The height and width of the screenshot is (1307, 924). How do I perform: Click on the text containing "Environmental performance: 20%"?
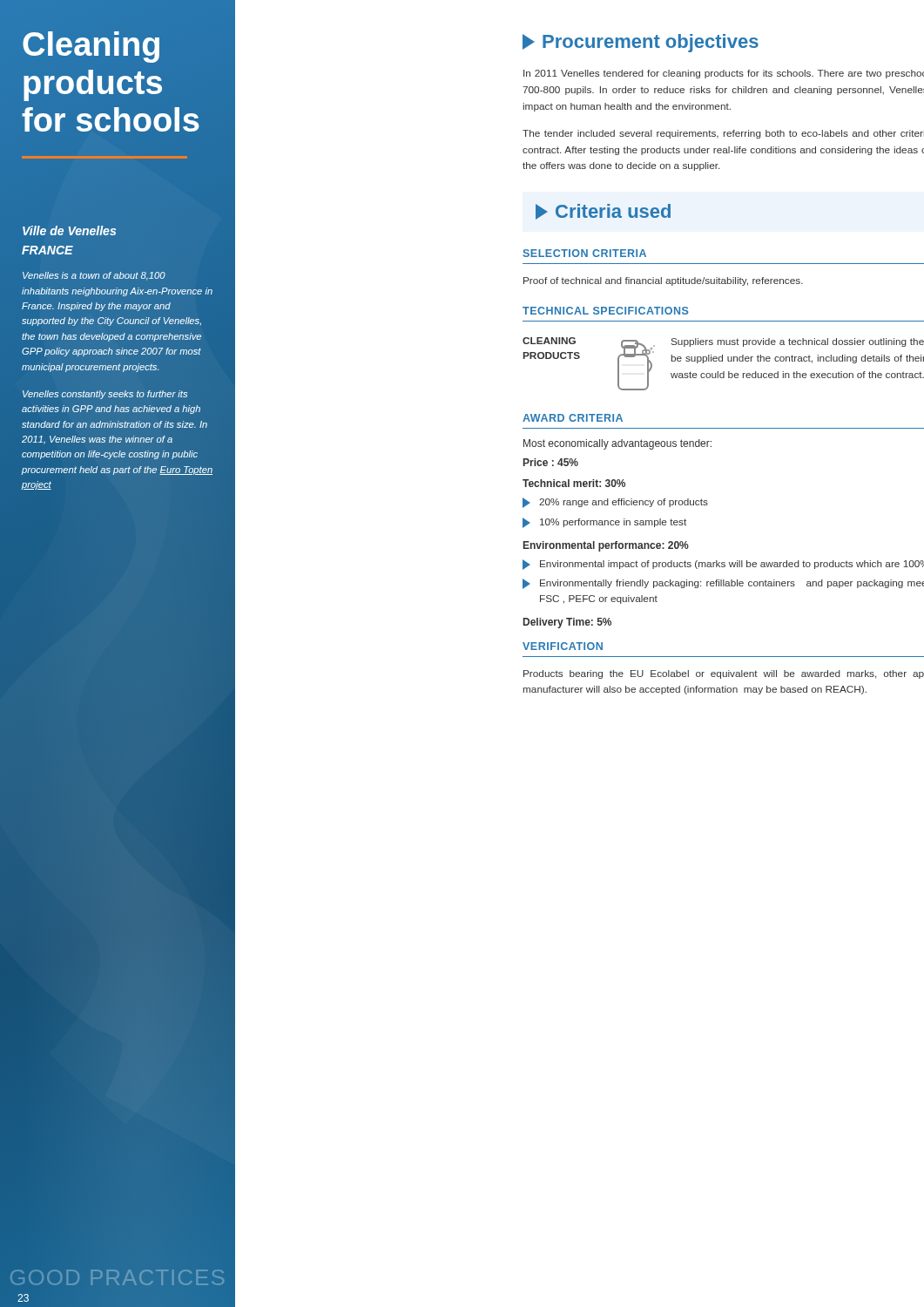[606, 545]
